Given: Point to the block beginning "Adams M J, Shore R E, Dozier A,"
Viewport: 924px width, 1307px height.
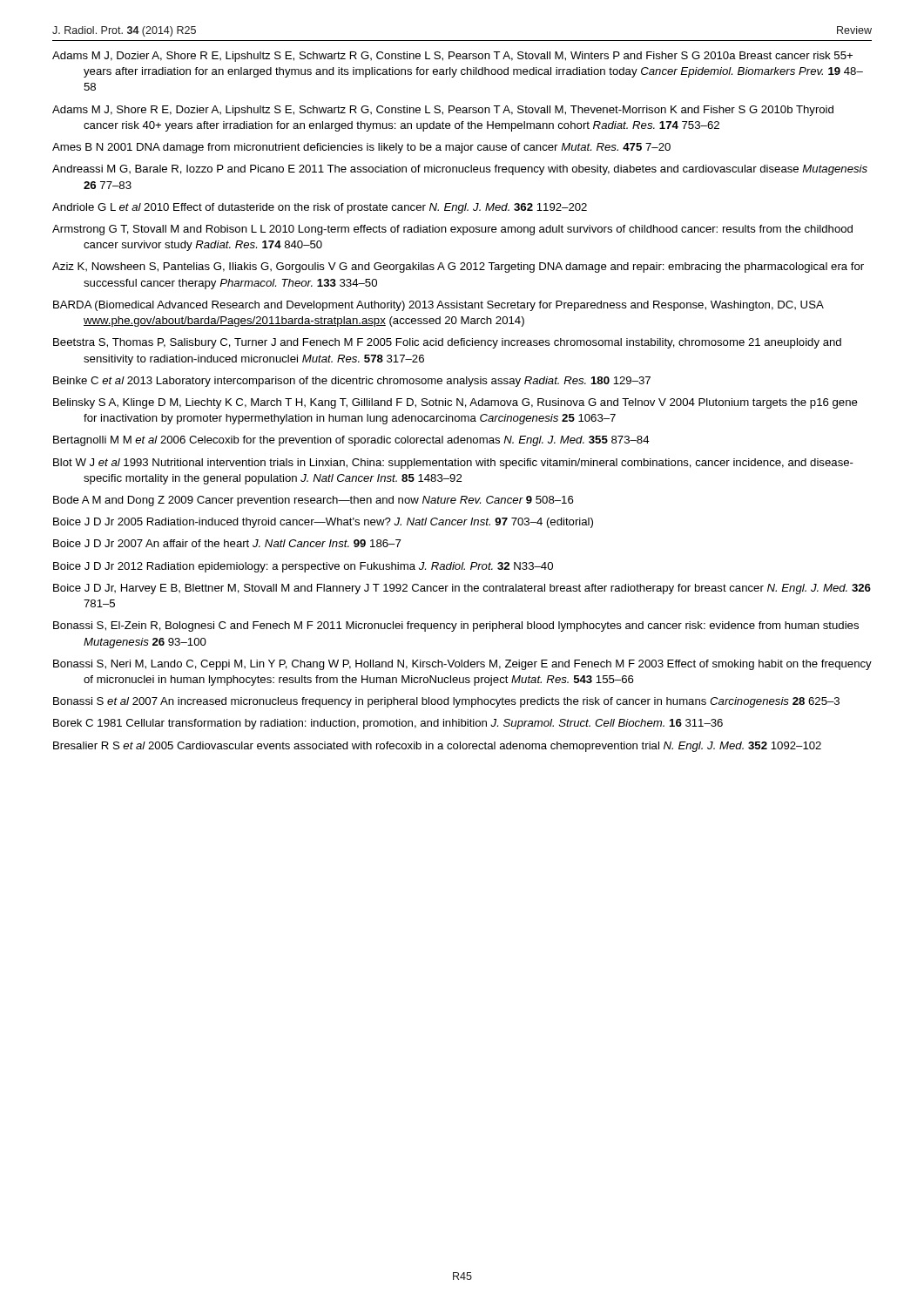Looking at the screenshot, I should tap(443, 117).
